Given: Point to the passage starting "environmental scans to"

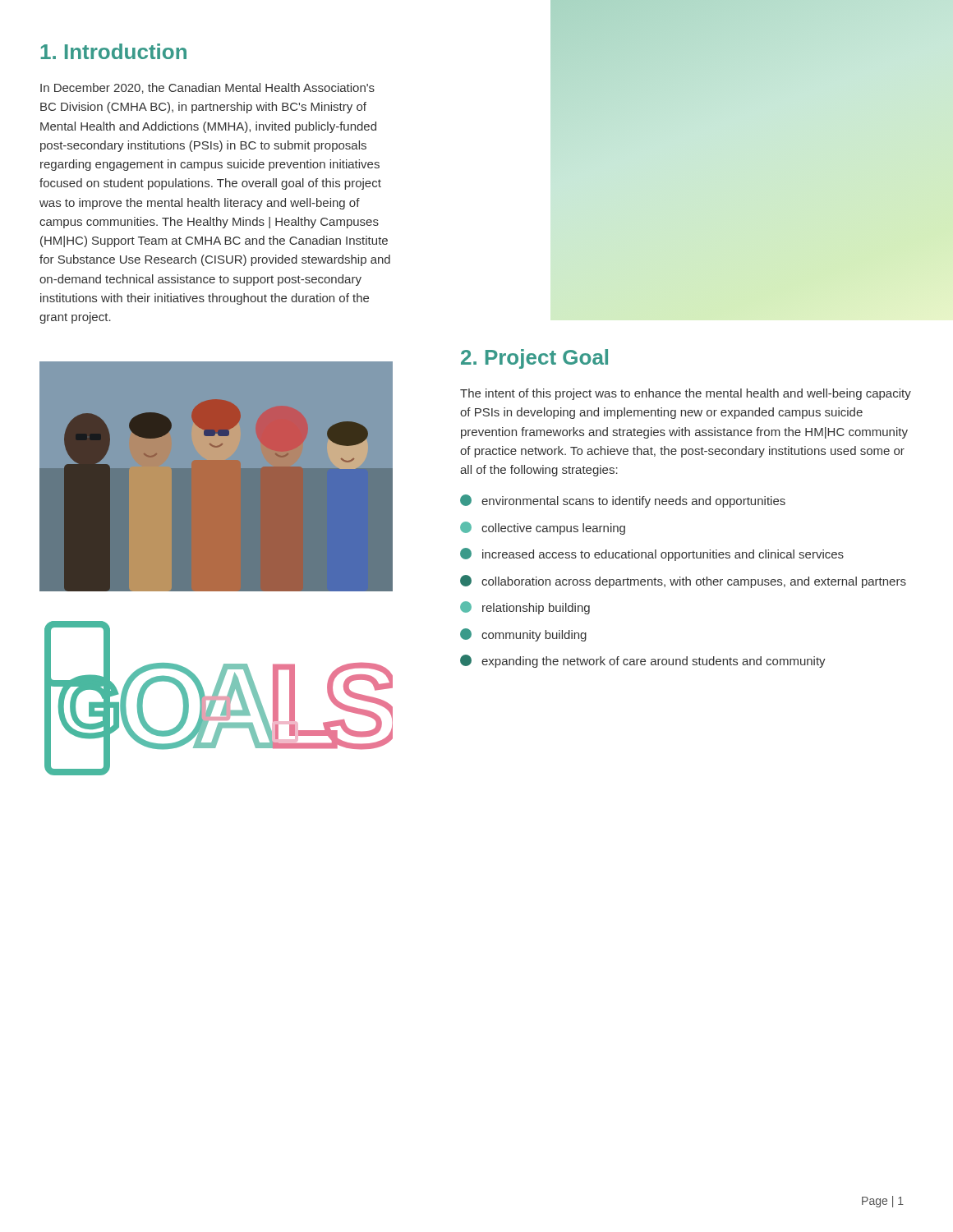Looking at the screenshot, I should coord(623,501).
